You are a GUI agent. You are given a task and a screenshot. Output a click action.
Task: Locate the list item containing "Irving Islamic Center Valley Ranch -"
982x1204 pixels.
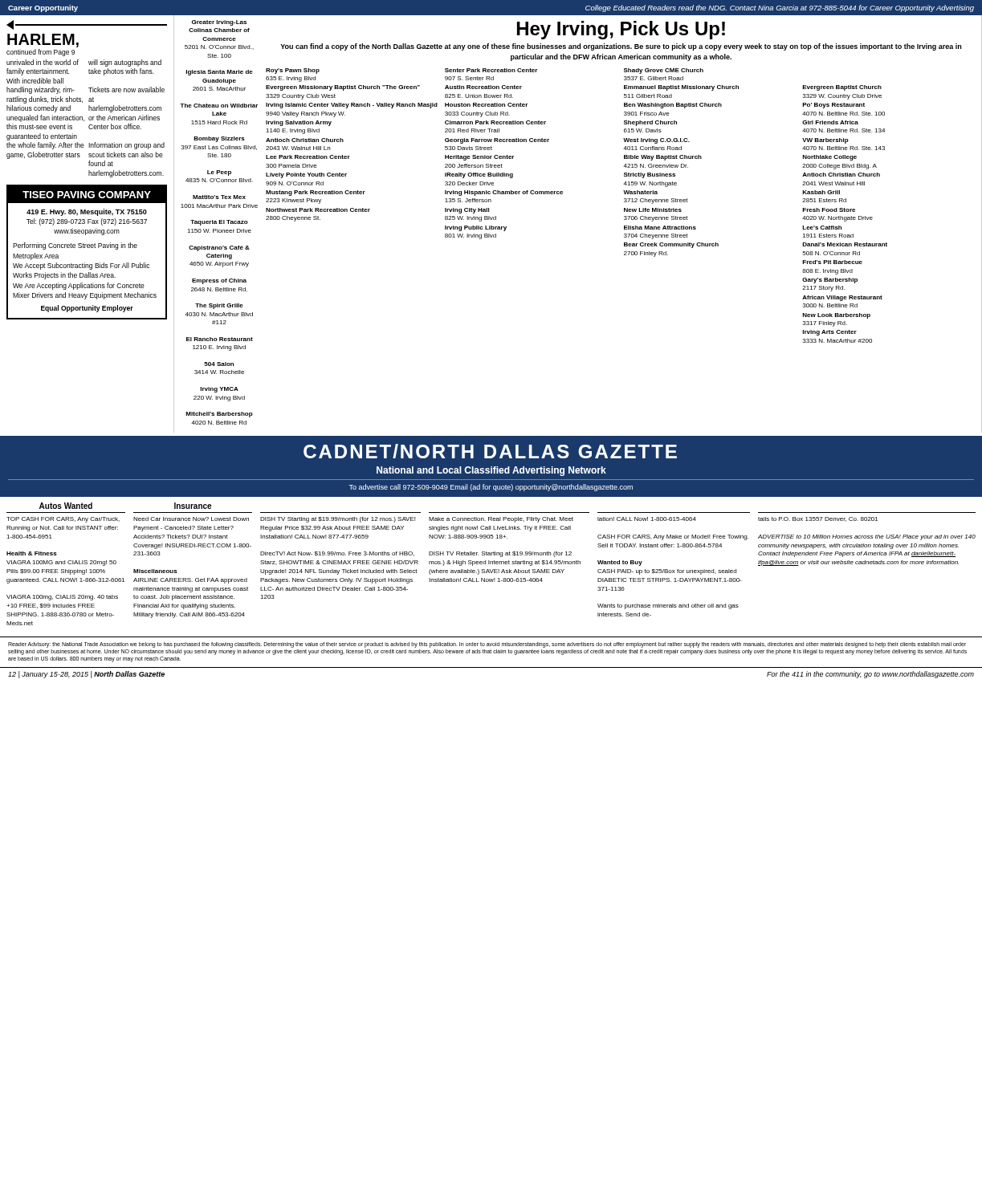coord(352,109)
